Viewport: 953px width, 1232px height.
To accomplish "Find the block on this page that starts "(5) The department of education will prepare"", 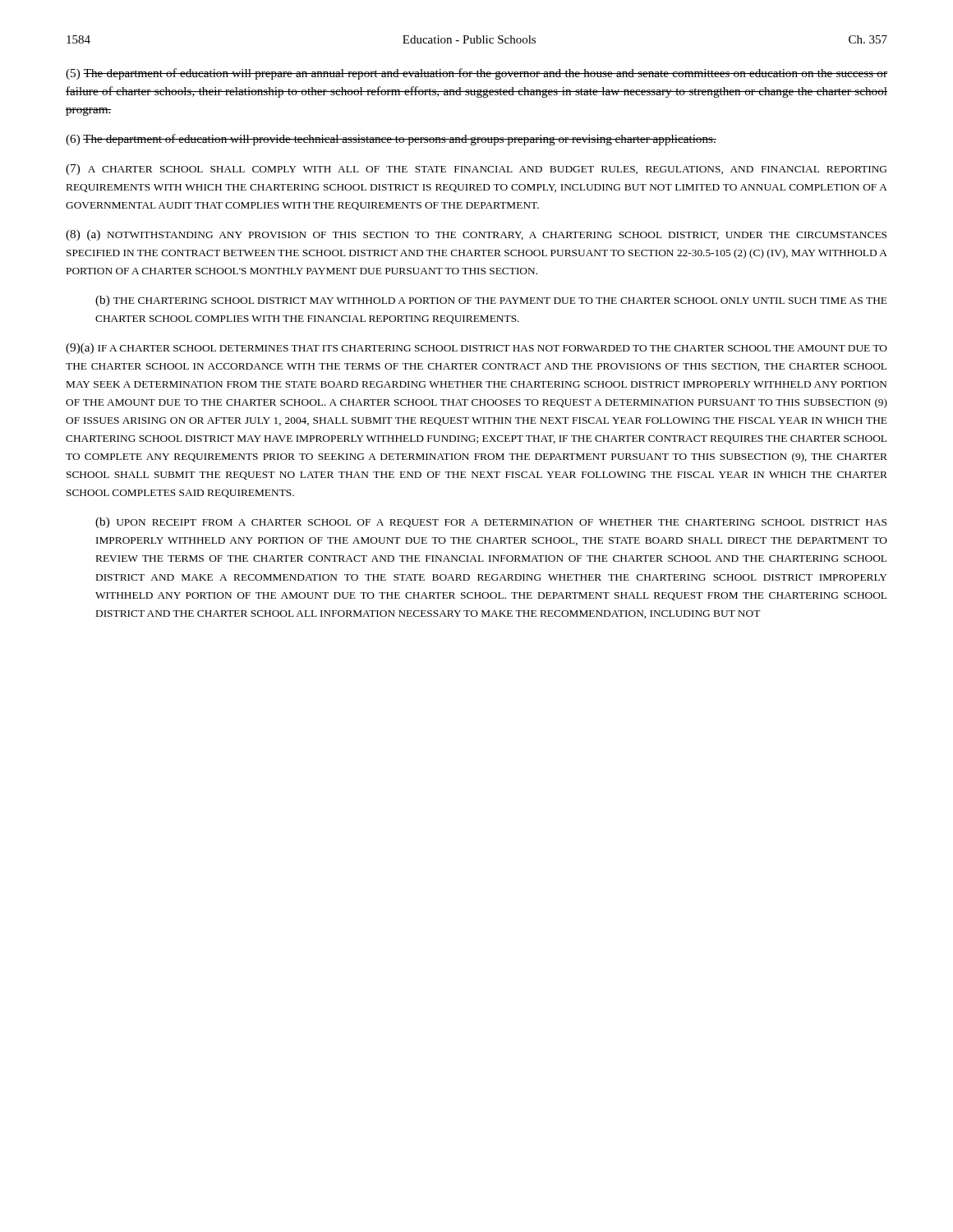I will (x=476, y=91).
